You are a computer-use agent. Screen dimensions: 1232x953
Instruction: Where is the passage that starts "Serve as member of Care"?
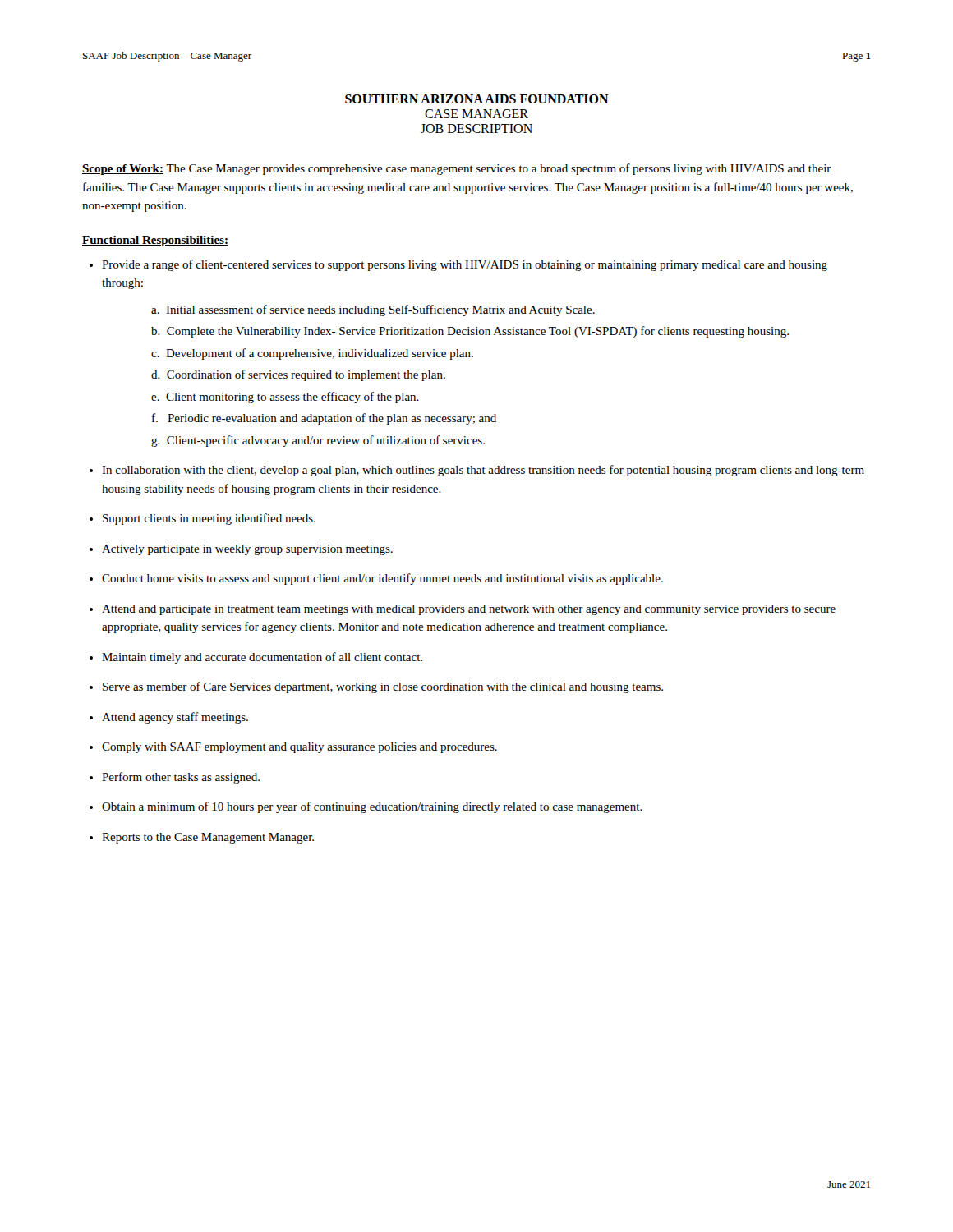tap(383, 687)
